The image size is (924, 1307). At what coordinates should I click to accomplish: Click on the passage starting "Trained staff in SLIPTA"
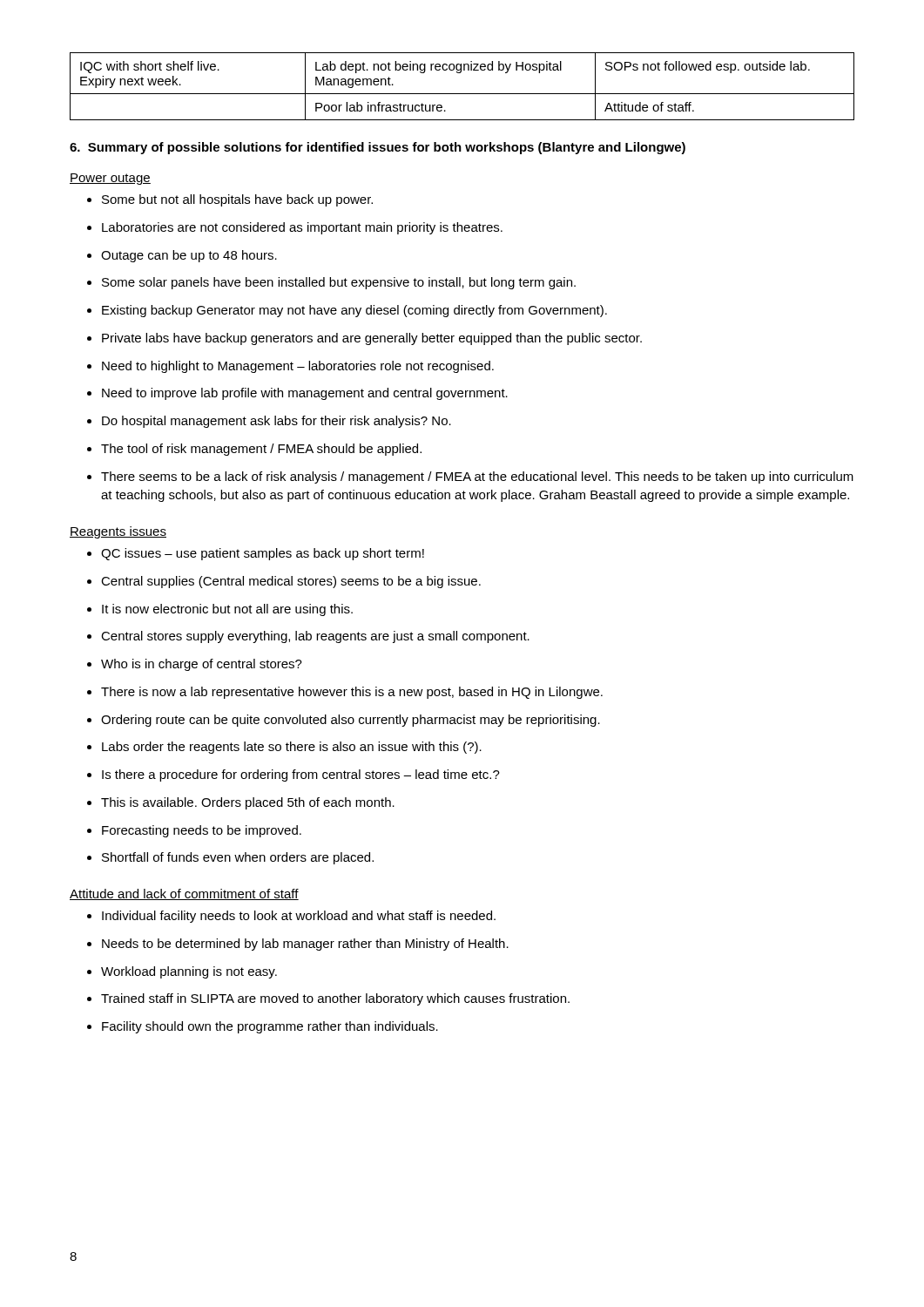click(x=462, y=999)
